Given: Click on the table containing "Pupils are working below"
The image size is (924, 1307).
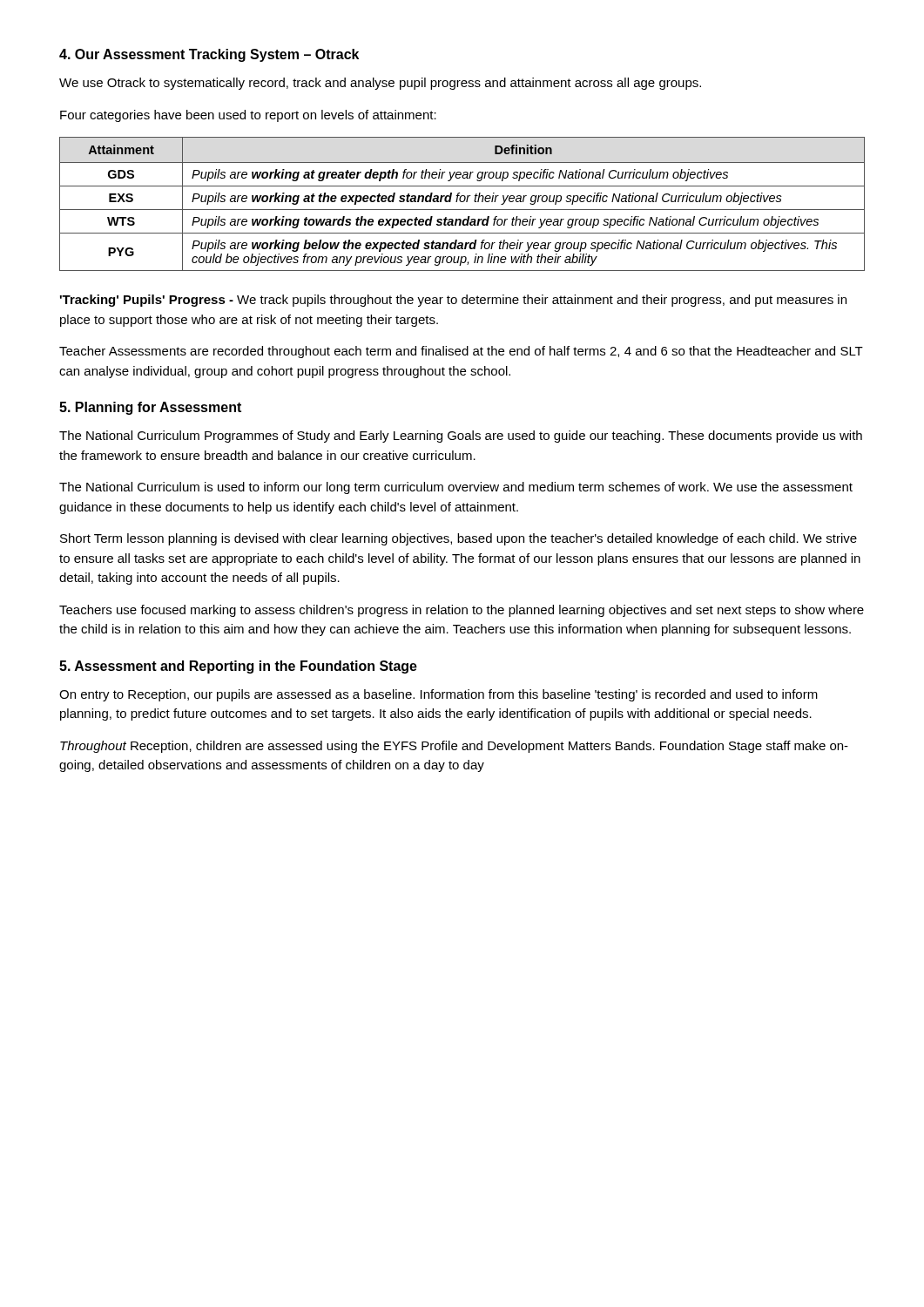Looking at the screenshot, I should [x=462, y=204].
